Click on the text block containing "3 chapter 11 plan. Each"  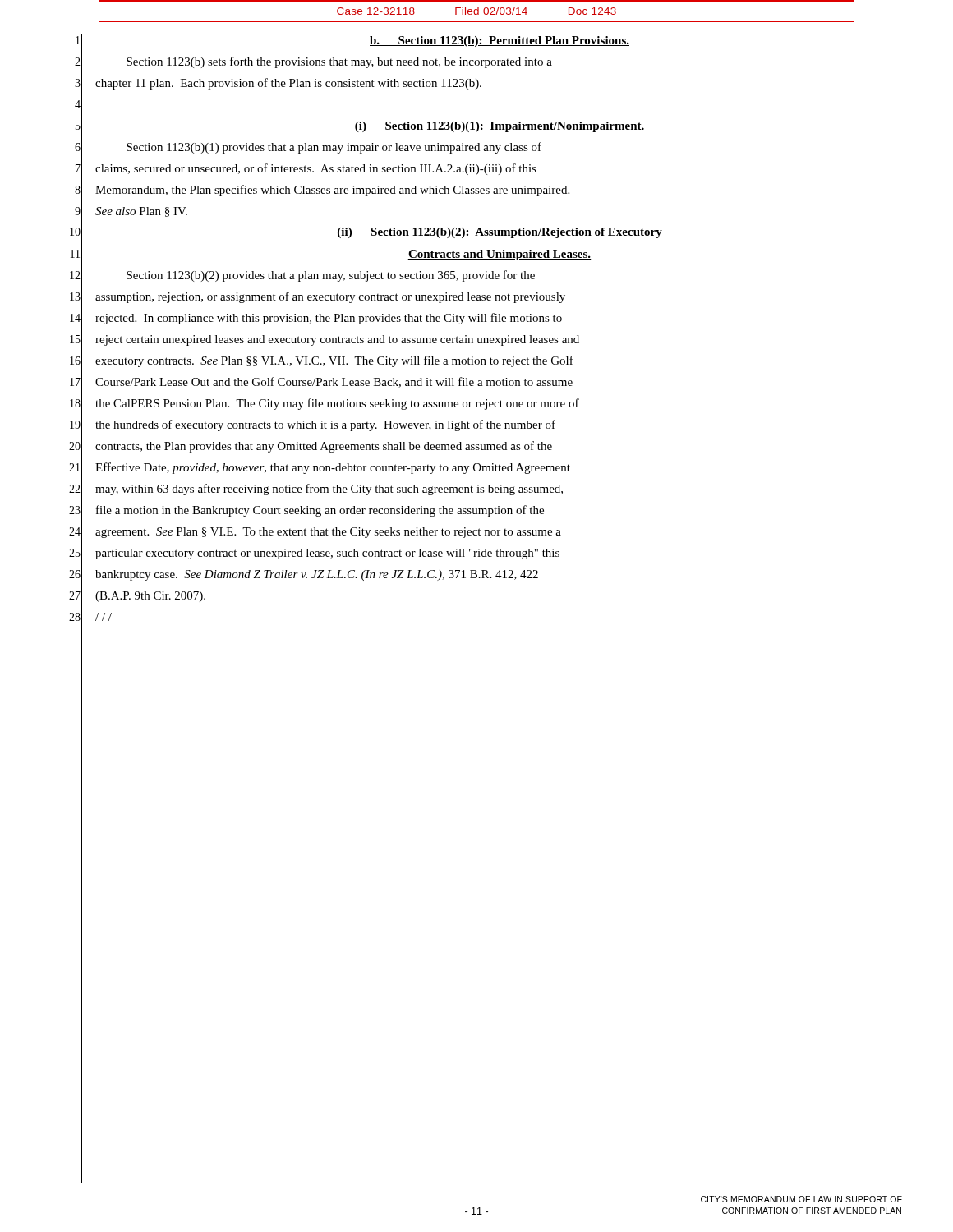(476, 83)
